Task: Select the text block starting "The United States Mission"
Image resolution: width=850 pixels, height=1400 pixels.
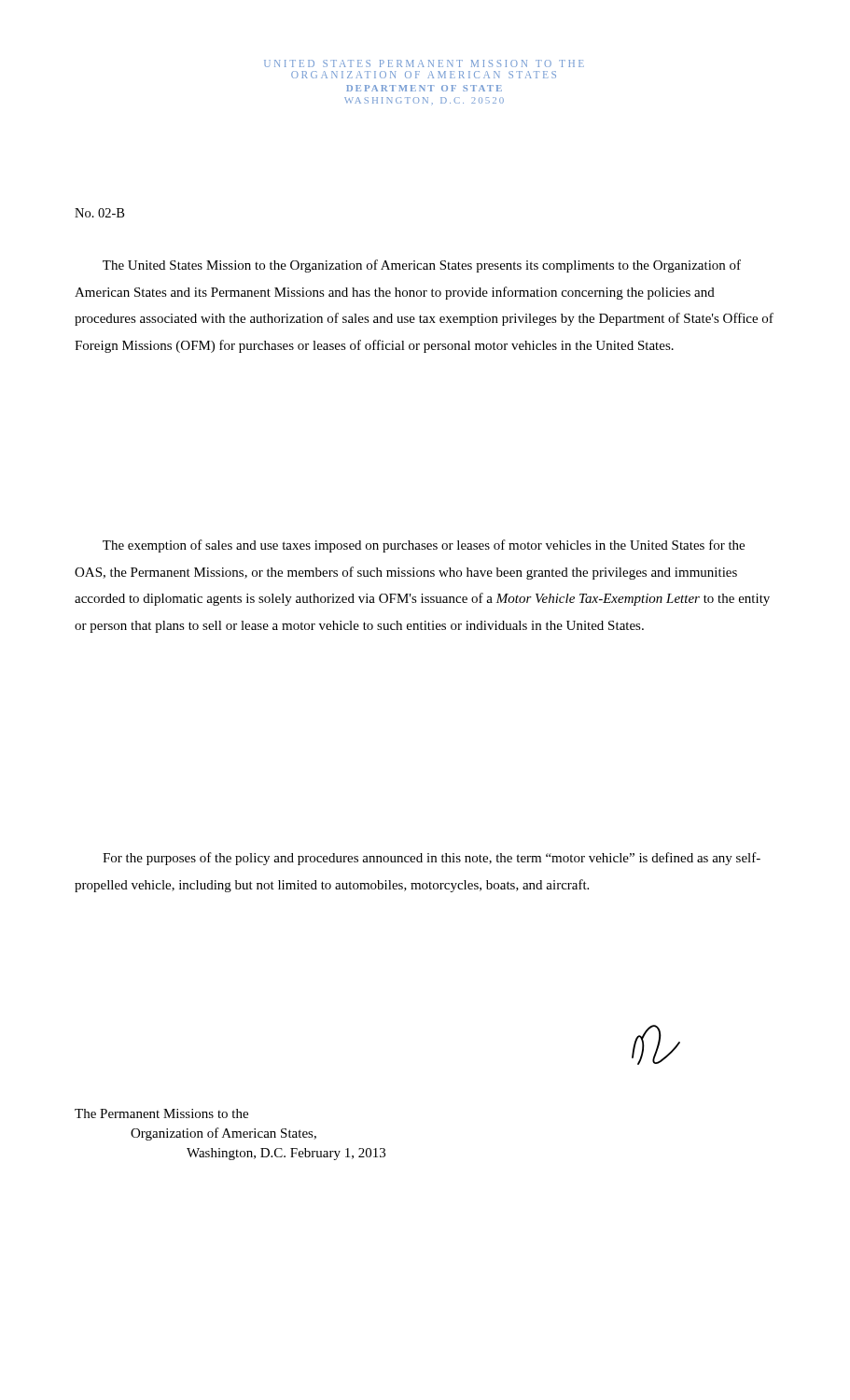Action: pyautogui.click(x=424, y=305)
